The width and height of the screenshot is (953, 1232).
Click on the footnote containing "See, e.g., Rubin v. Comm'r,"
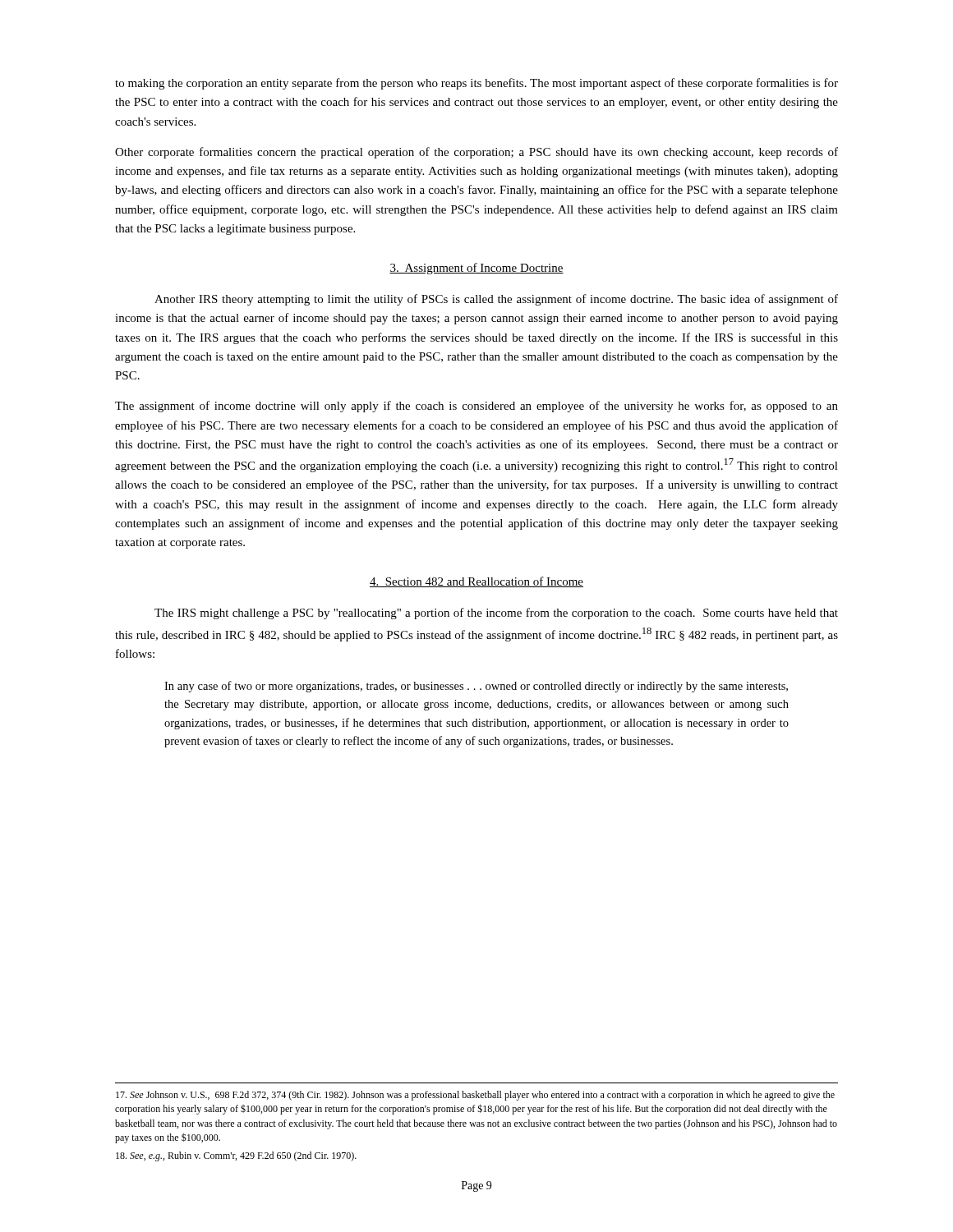pyautogui.click(x=236, y=1156)
